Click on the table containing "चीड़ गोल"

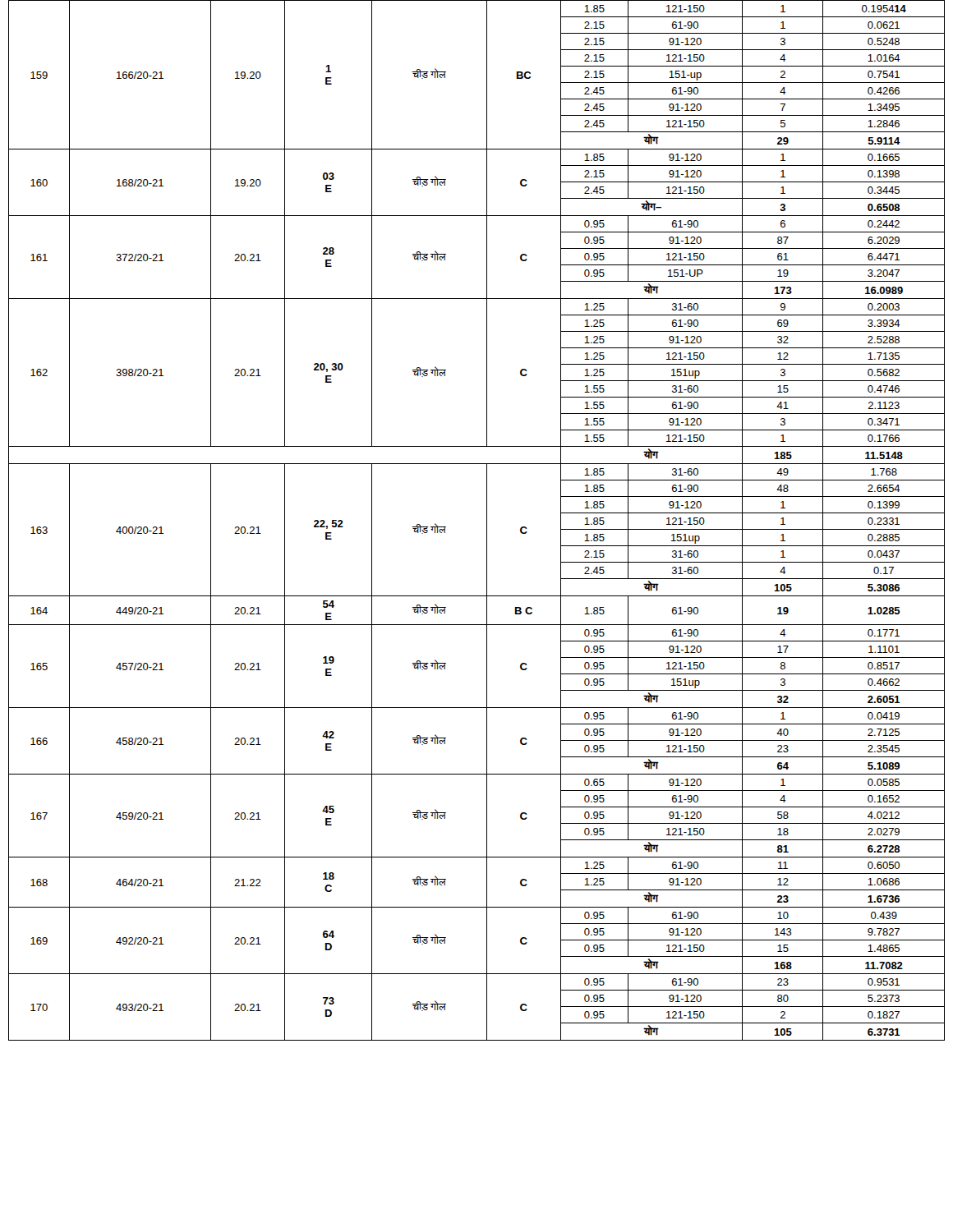[476, 520]
